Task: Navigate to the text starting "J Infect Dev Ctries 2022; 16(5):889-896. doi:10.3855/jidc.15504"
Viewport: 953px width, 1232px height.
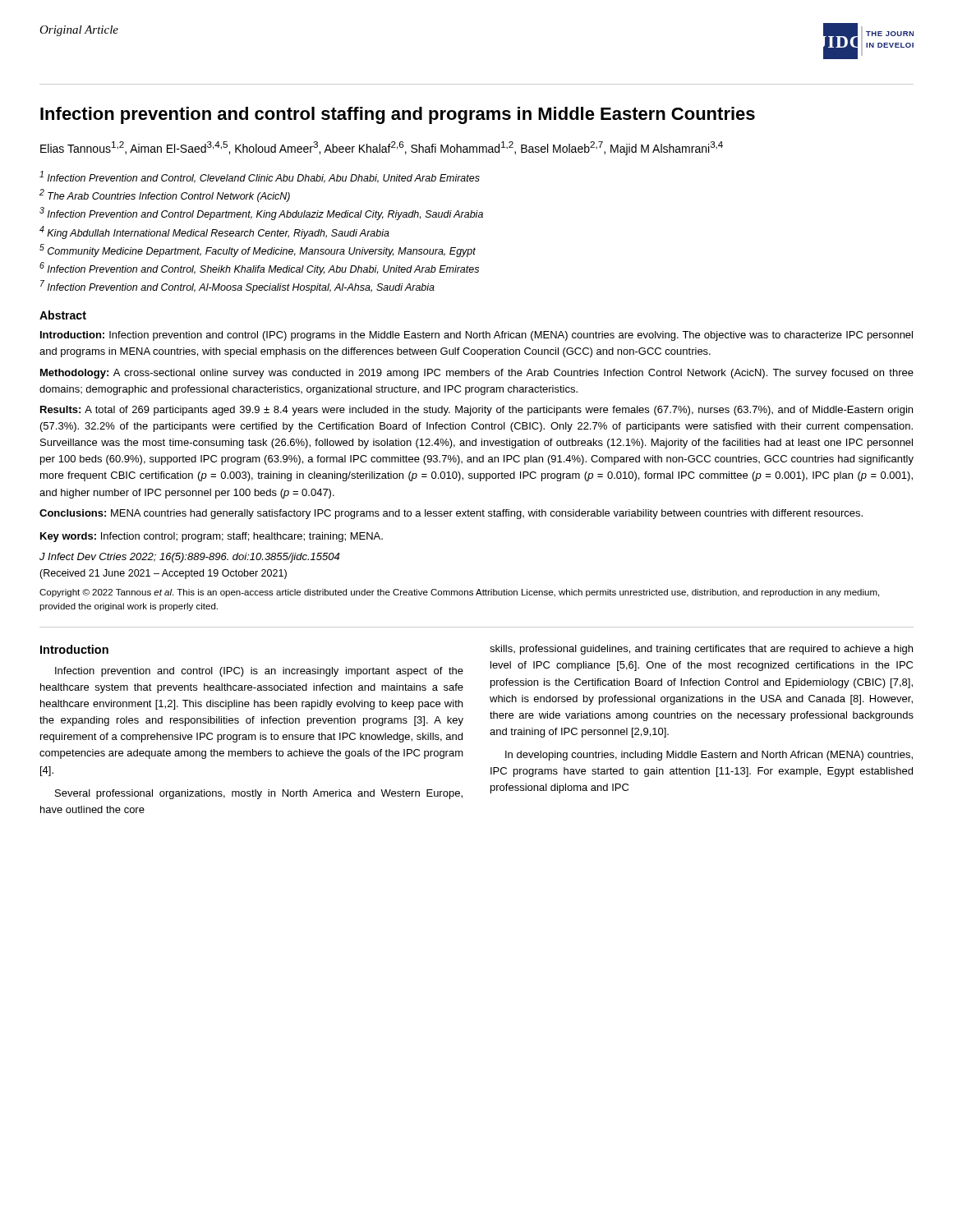Action: [190, 556]
